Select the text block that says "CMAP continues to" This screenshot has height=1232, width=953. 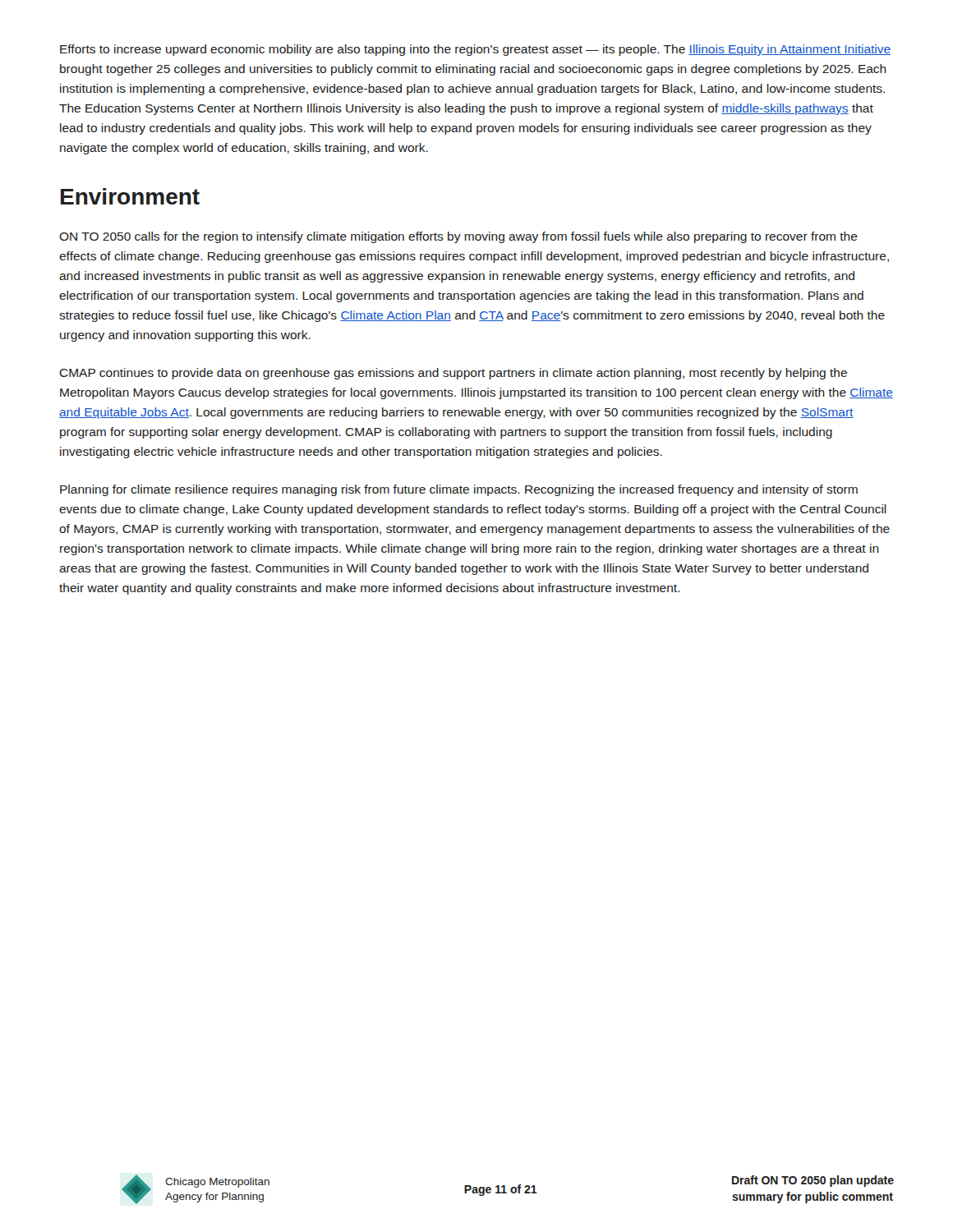coord(476,412)
